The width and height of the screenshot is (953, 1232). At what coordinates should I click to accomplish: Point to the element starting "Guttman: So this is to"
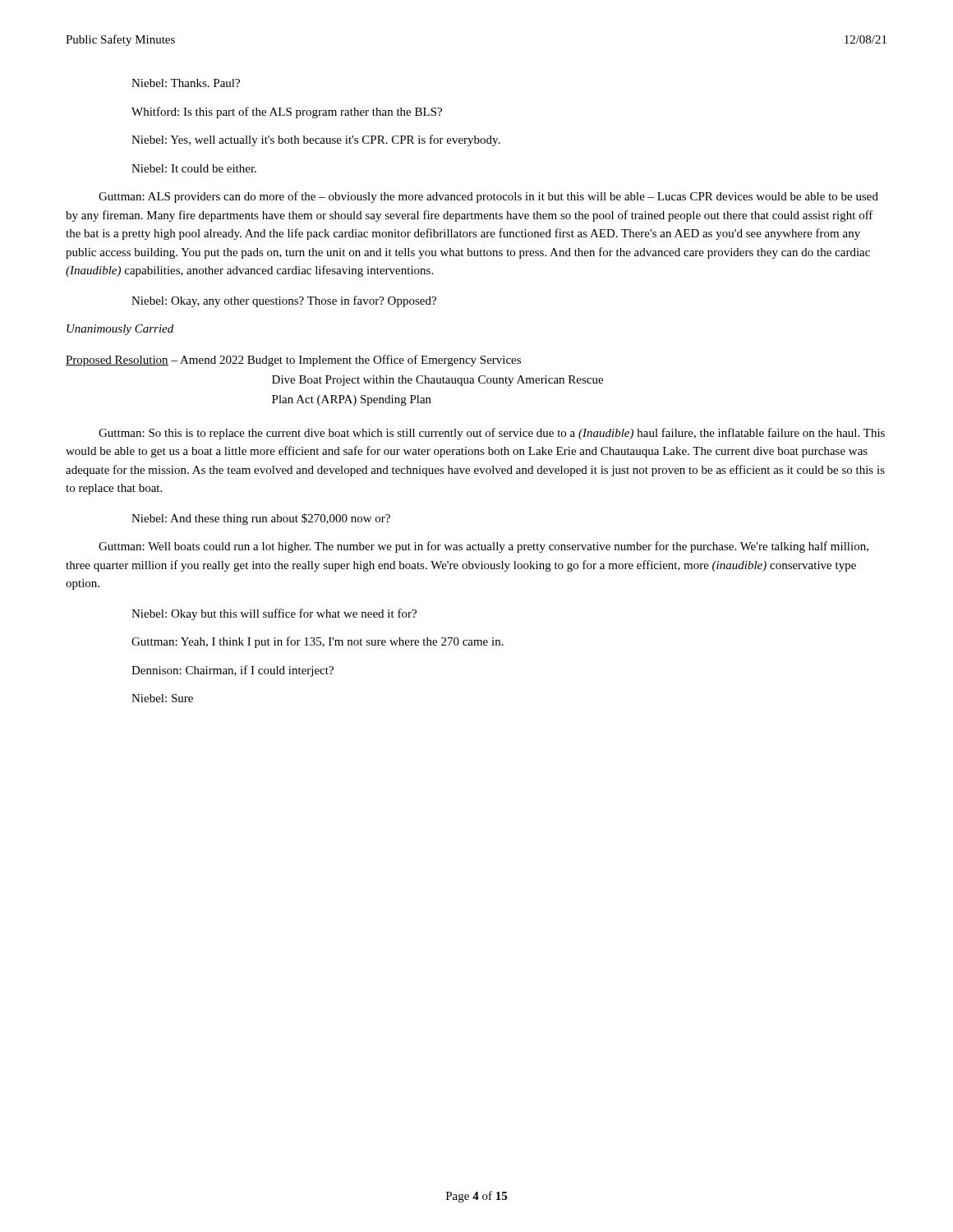point(475,460)
